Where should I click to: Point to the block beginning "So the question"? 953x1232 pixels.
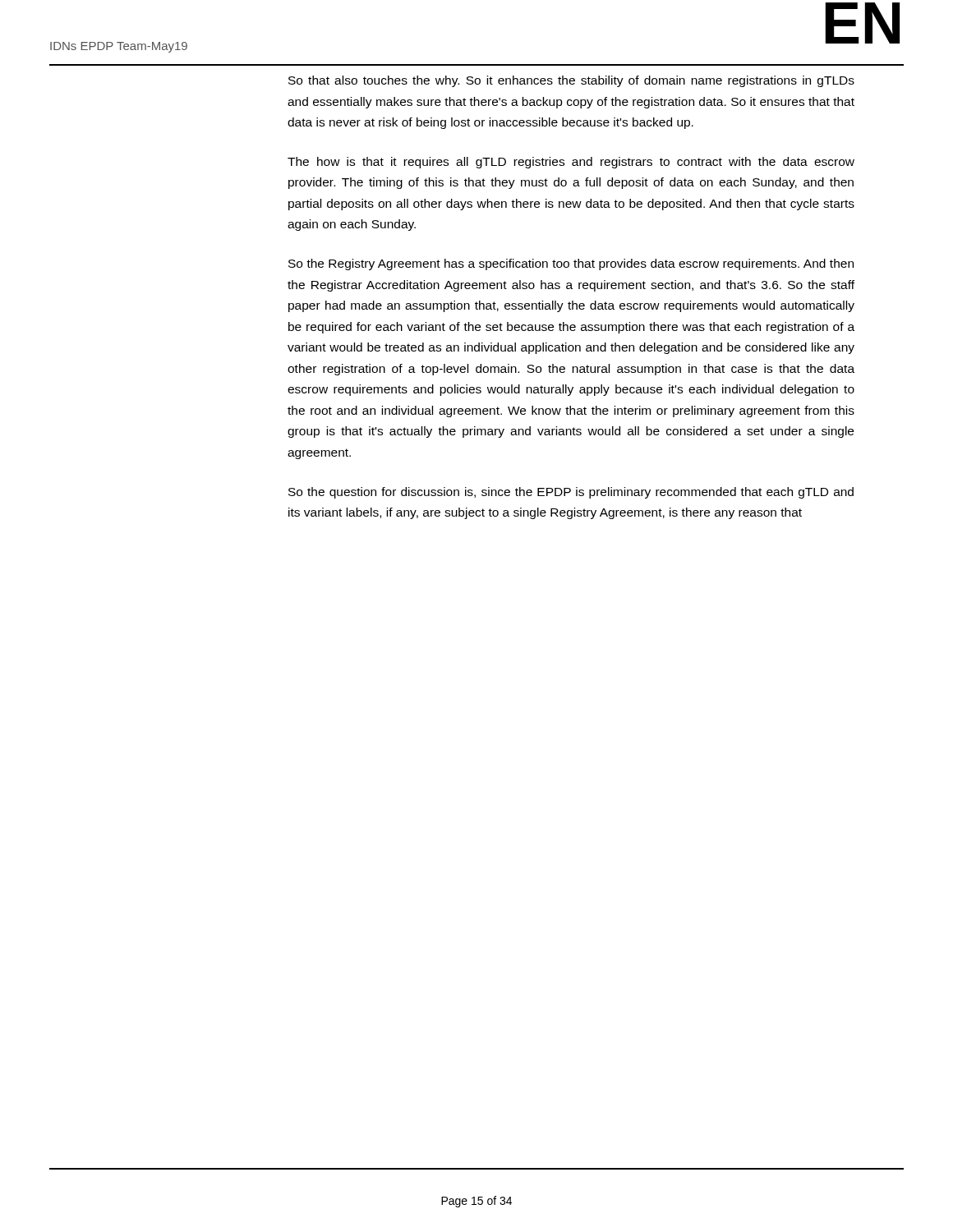click(571, 502)
